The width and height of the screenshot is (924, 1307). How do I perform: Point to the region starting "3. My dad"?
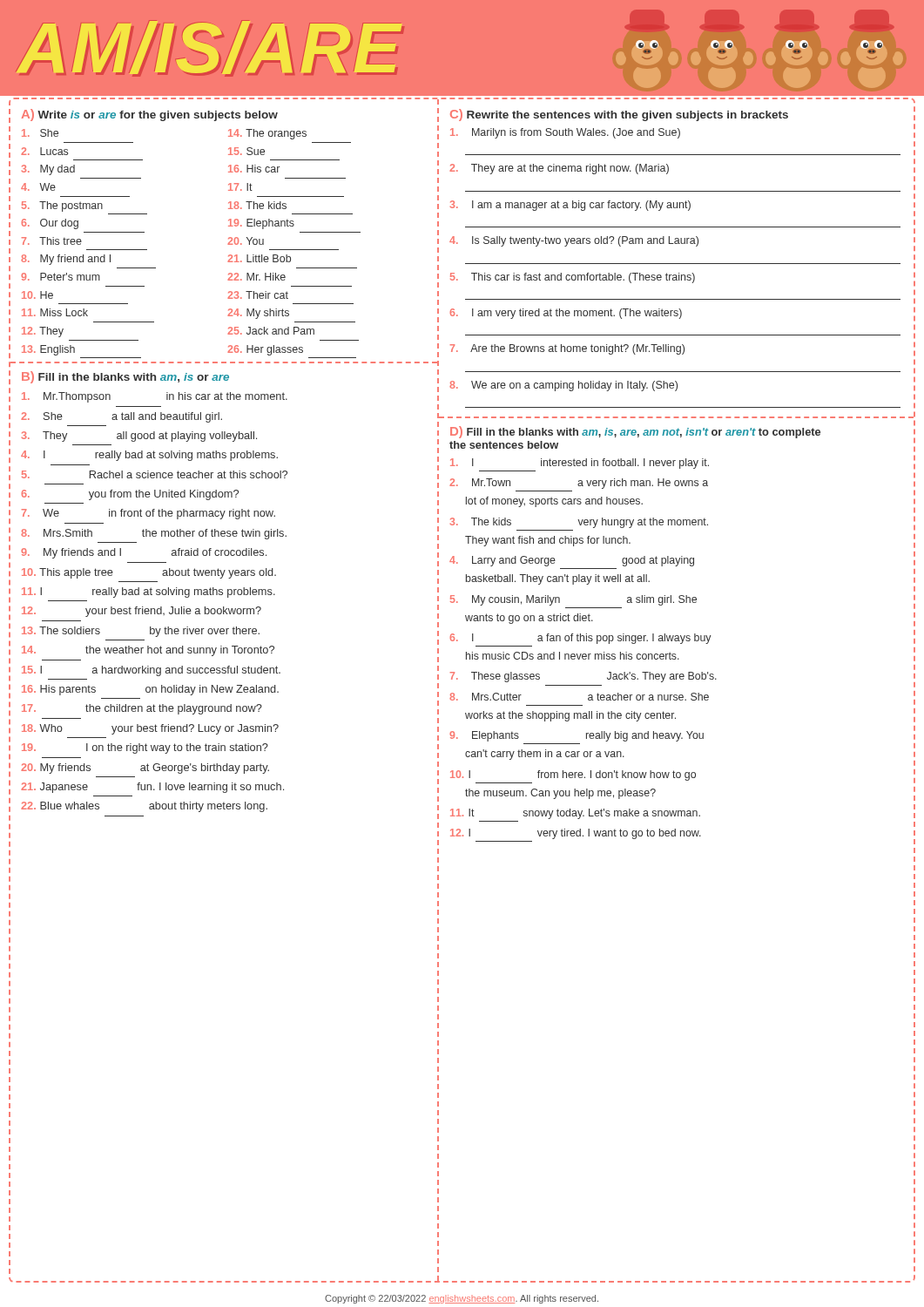81,170
